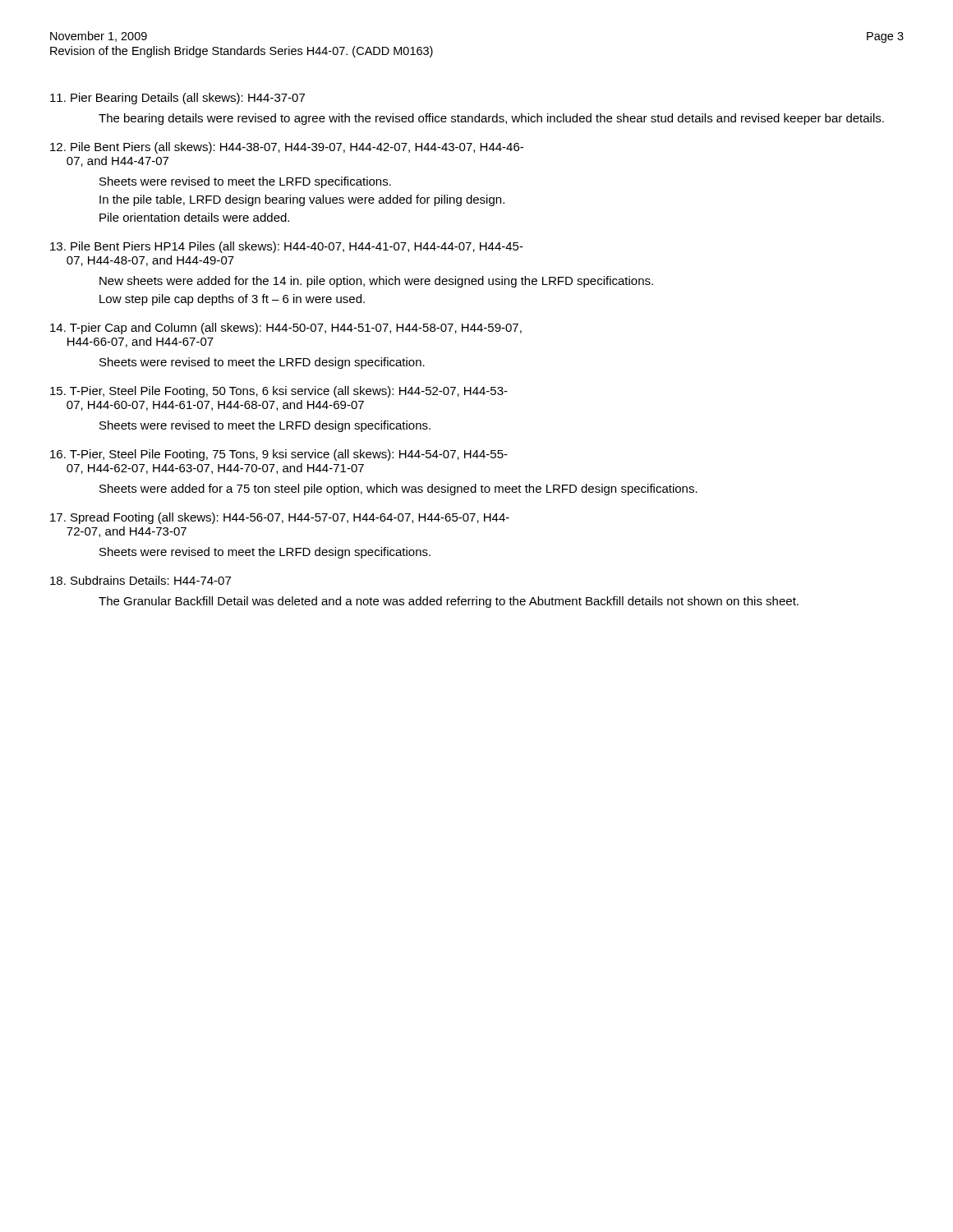Find the list item that says "17. Spread Footing"

pyautogui.click(x=476, y=534)
